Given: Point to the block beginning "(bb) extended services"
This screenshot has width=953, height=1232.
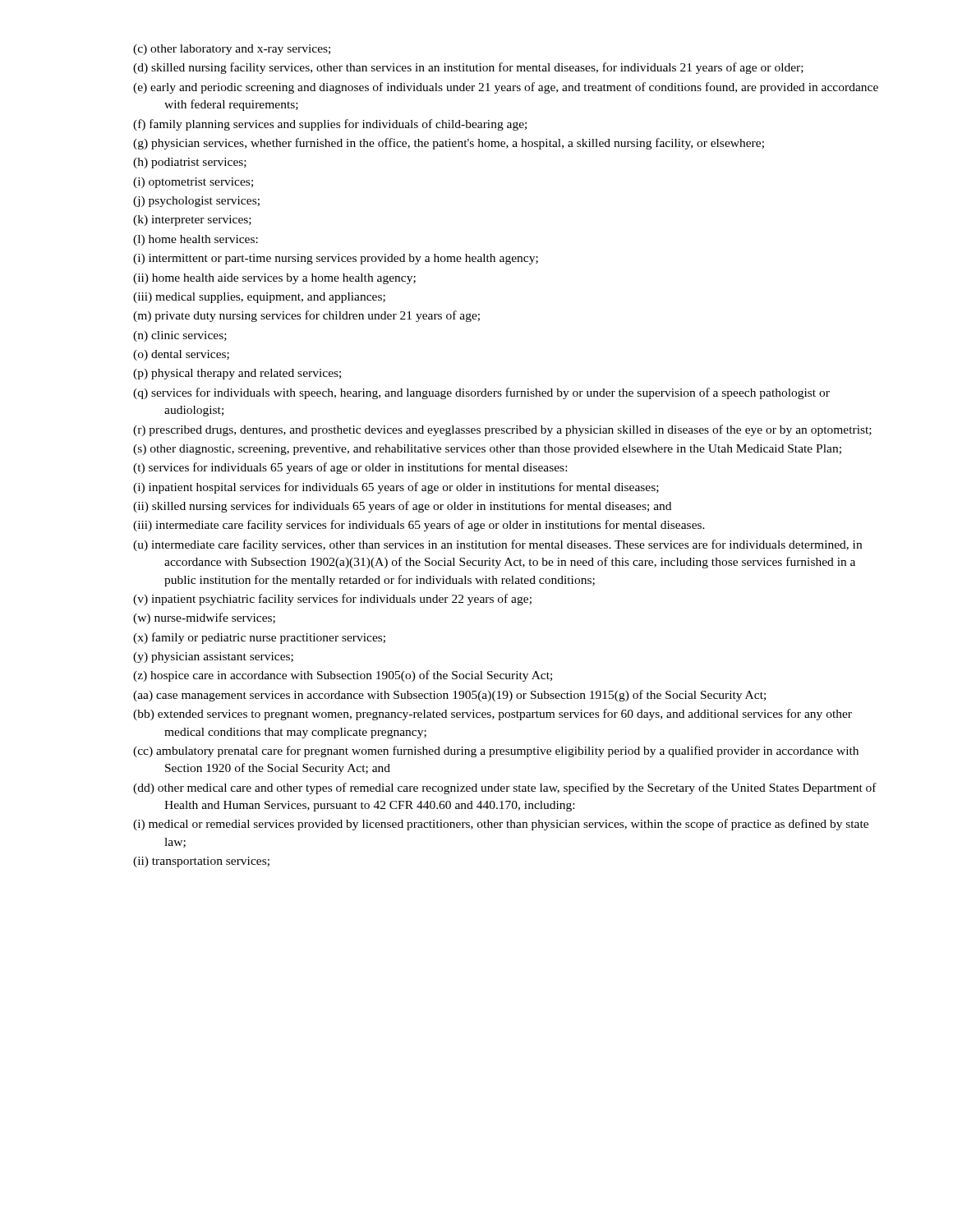Looking at the screenshot, I should 493,722.
